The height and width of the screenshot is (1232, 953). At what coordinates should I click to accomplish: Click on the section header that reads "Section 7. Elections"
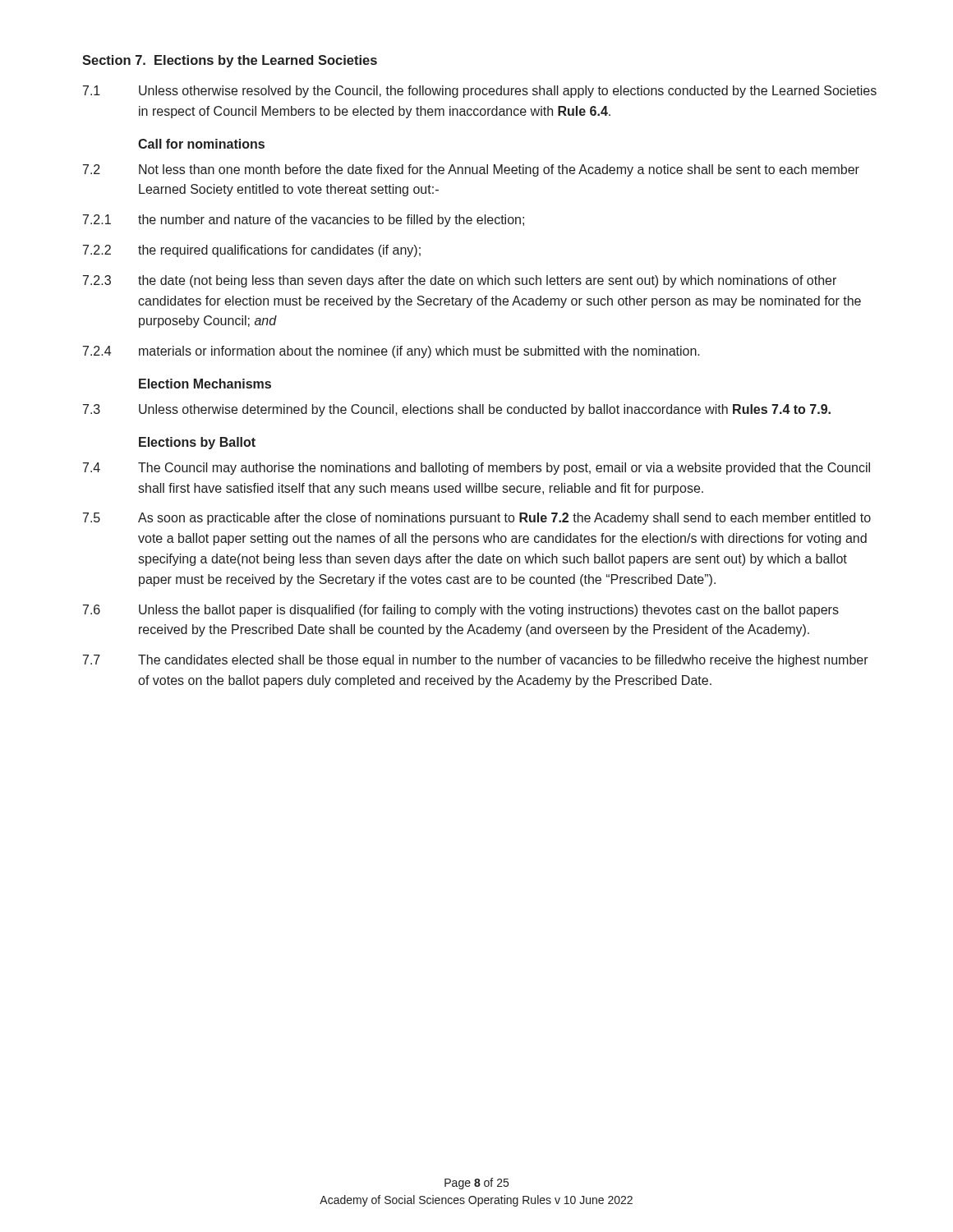(230, 60)
